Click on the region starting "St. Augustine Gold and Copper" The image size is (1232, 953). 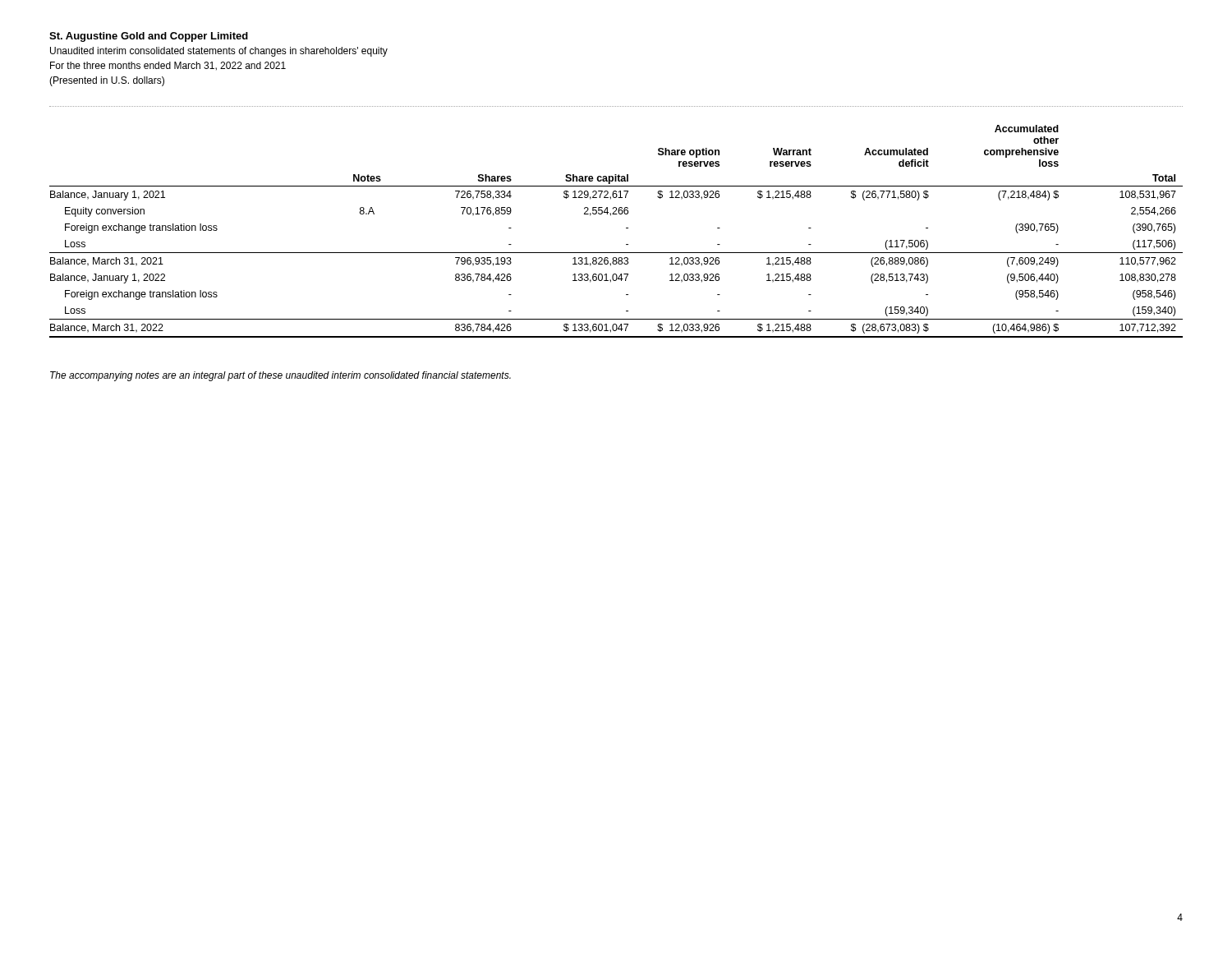pyautogui.click(x=149, y=37)
